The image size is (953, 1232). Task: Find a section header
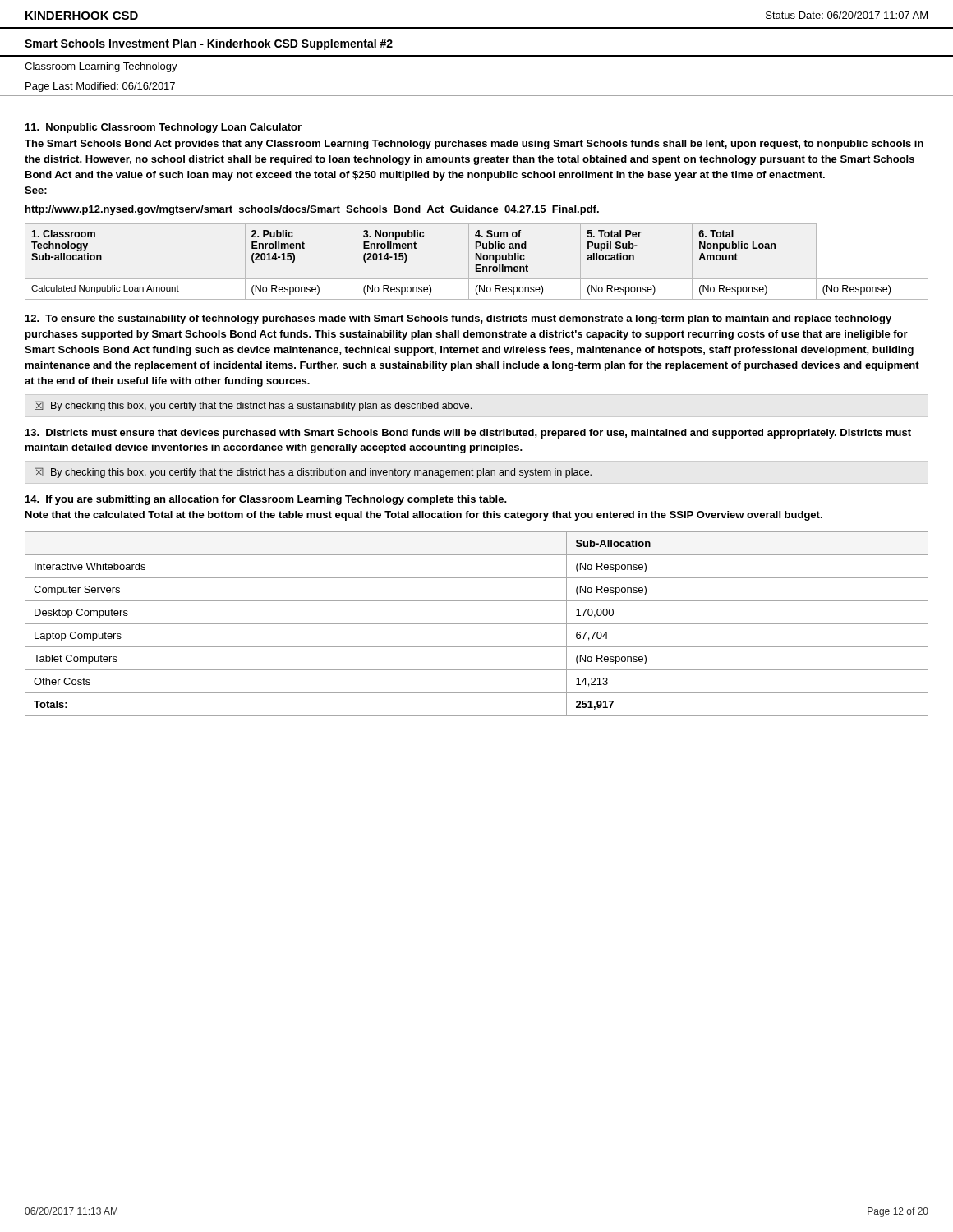coord(163,127)
